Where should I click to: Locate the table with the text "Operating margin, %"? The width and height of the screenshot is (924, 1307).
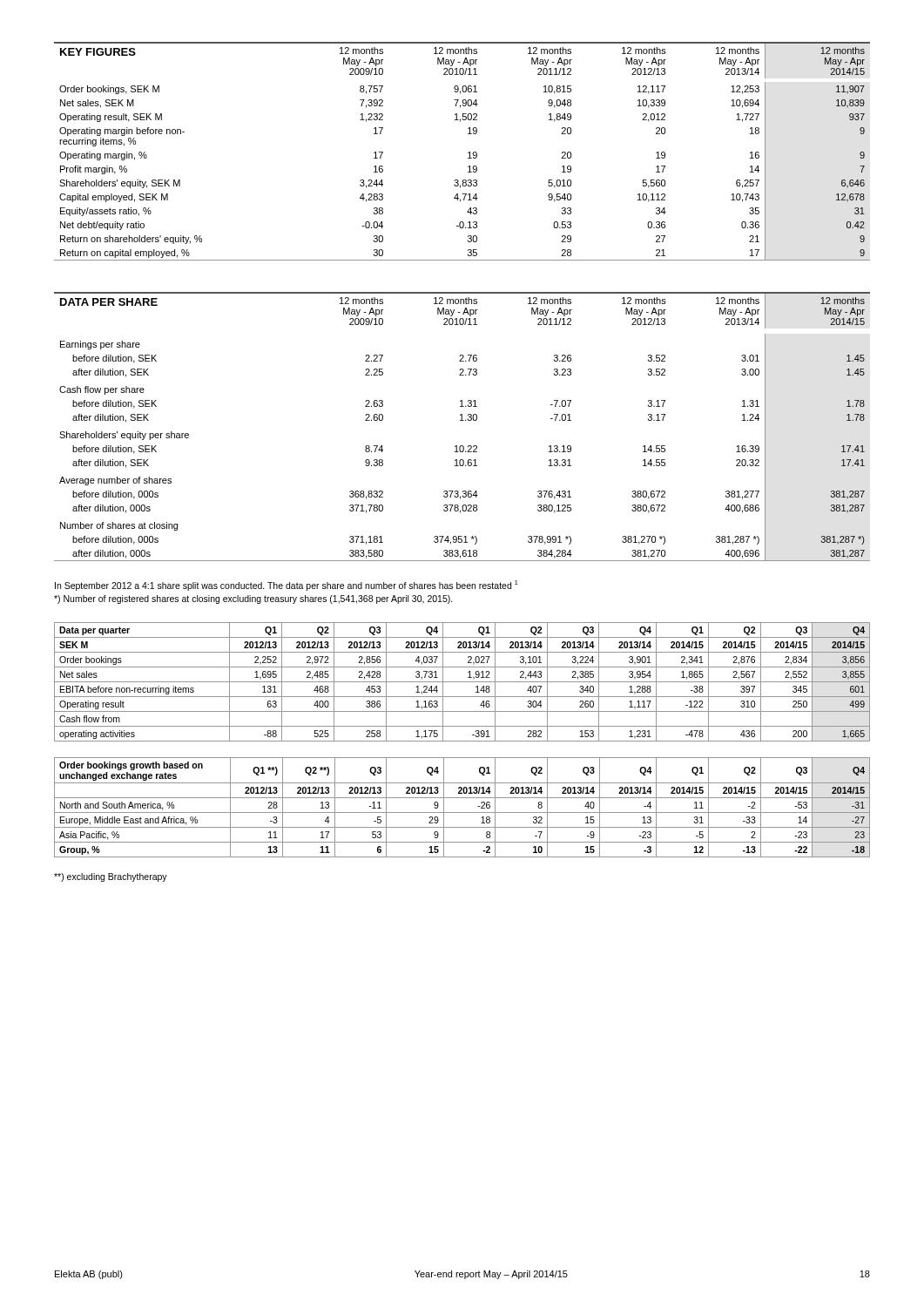pyautogui.click(x=462, y=151)
